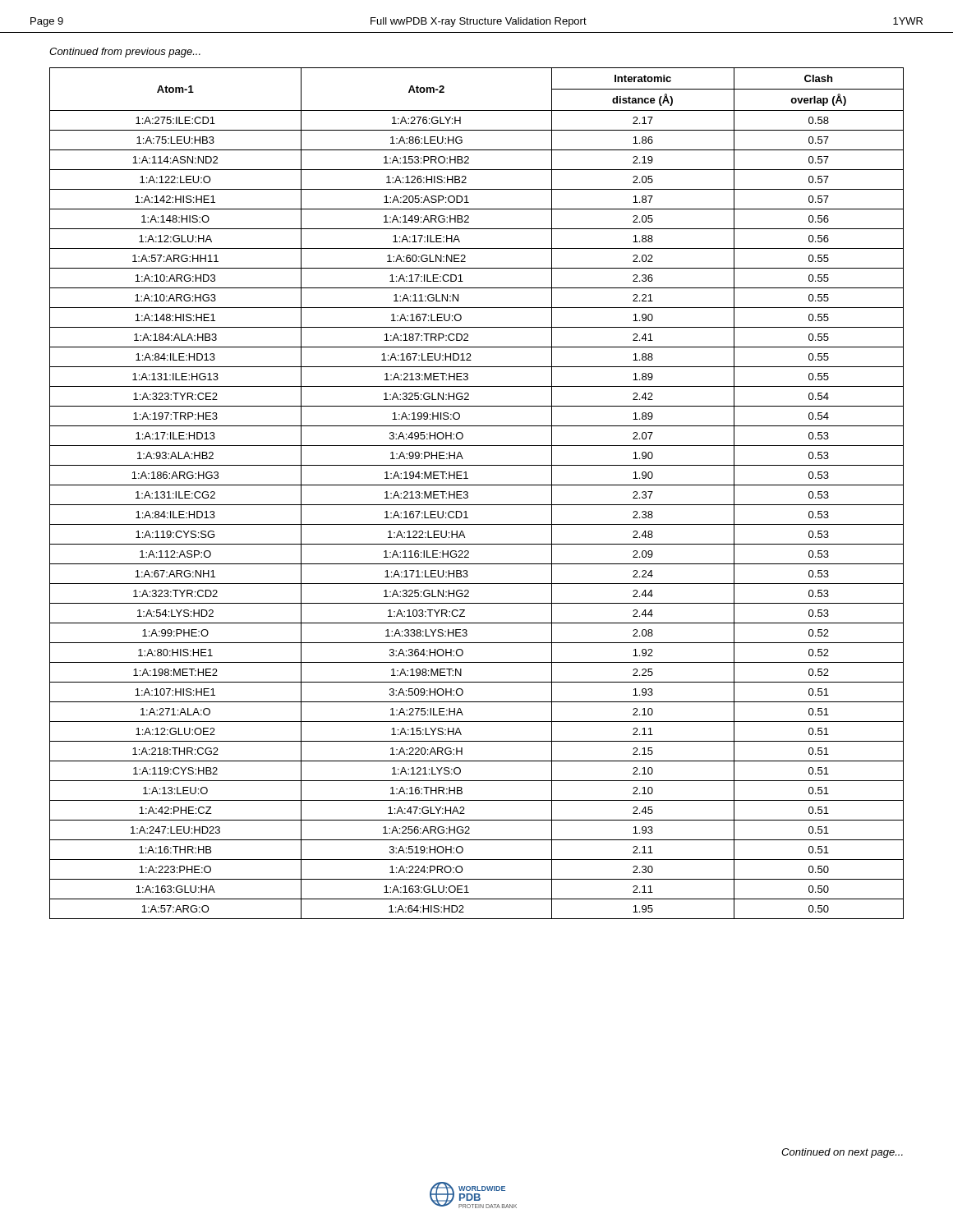953x1232 pixels.
Task: Select a table
Action: (476, 493)
